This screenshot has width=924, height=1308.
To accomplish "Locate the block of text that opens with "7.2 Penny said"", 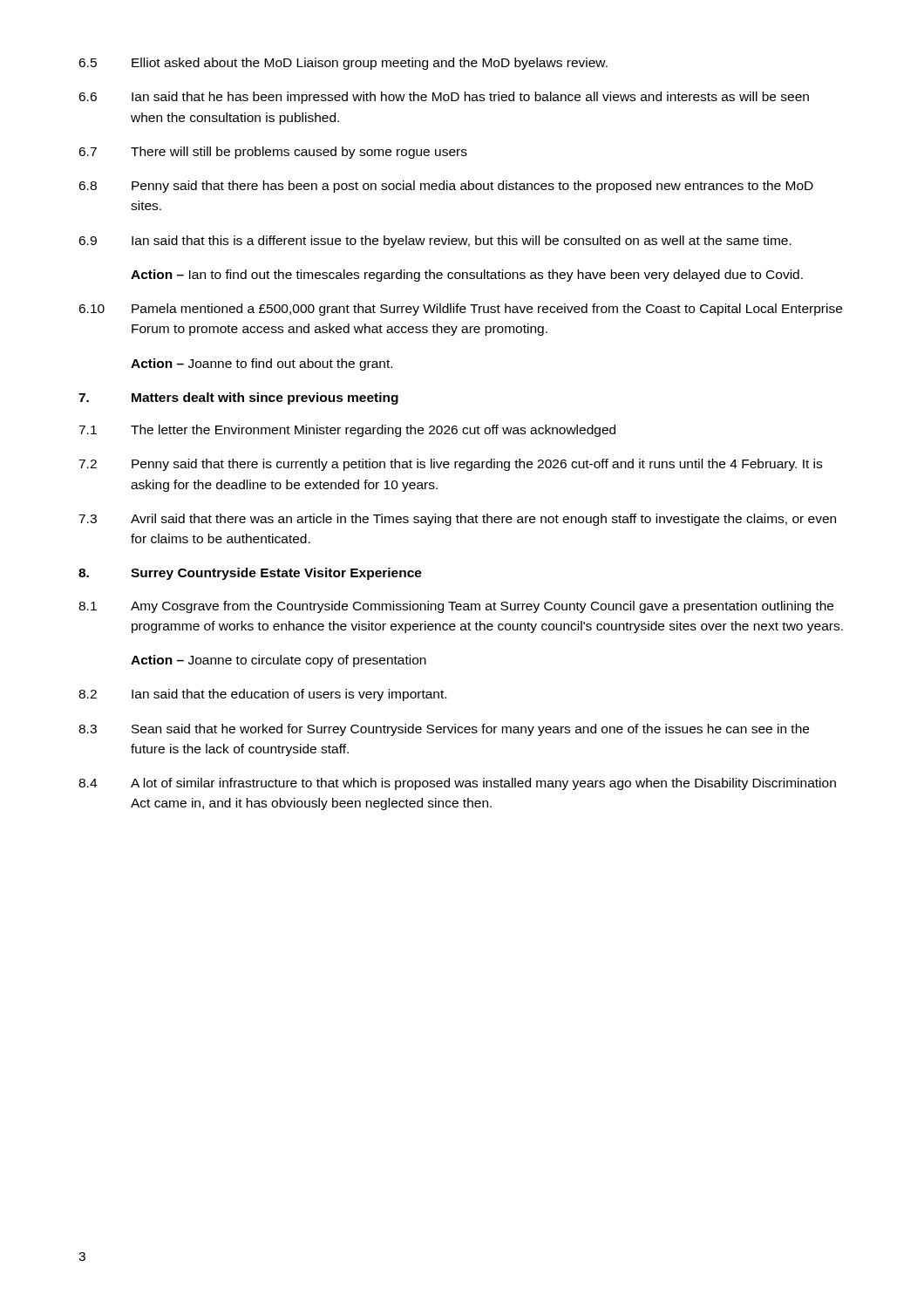I will [x=462, y=474].
